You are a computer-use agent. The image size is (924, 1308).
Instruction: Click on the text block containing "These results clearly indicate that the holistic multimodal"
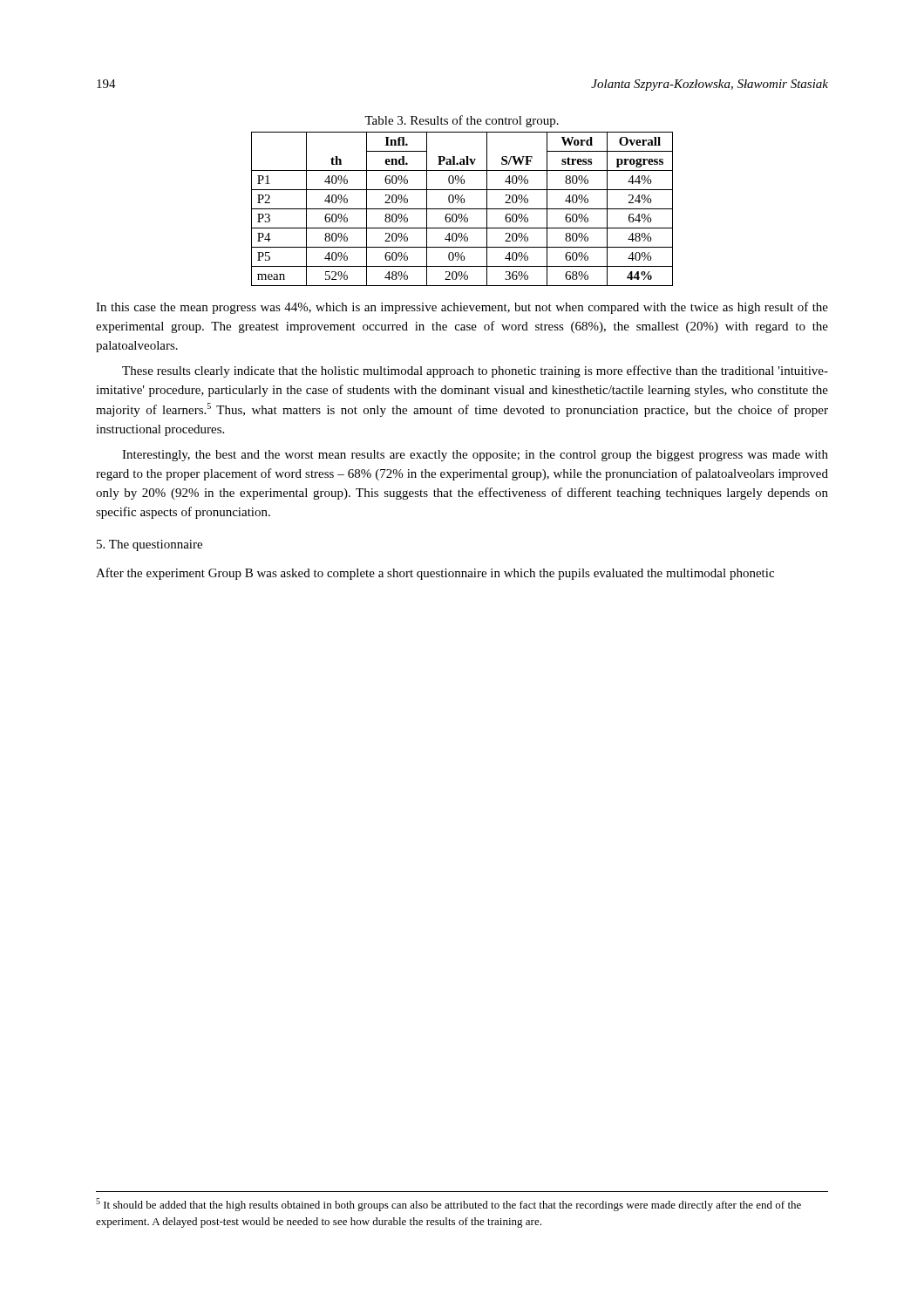point(462,400)
